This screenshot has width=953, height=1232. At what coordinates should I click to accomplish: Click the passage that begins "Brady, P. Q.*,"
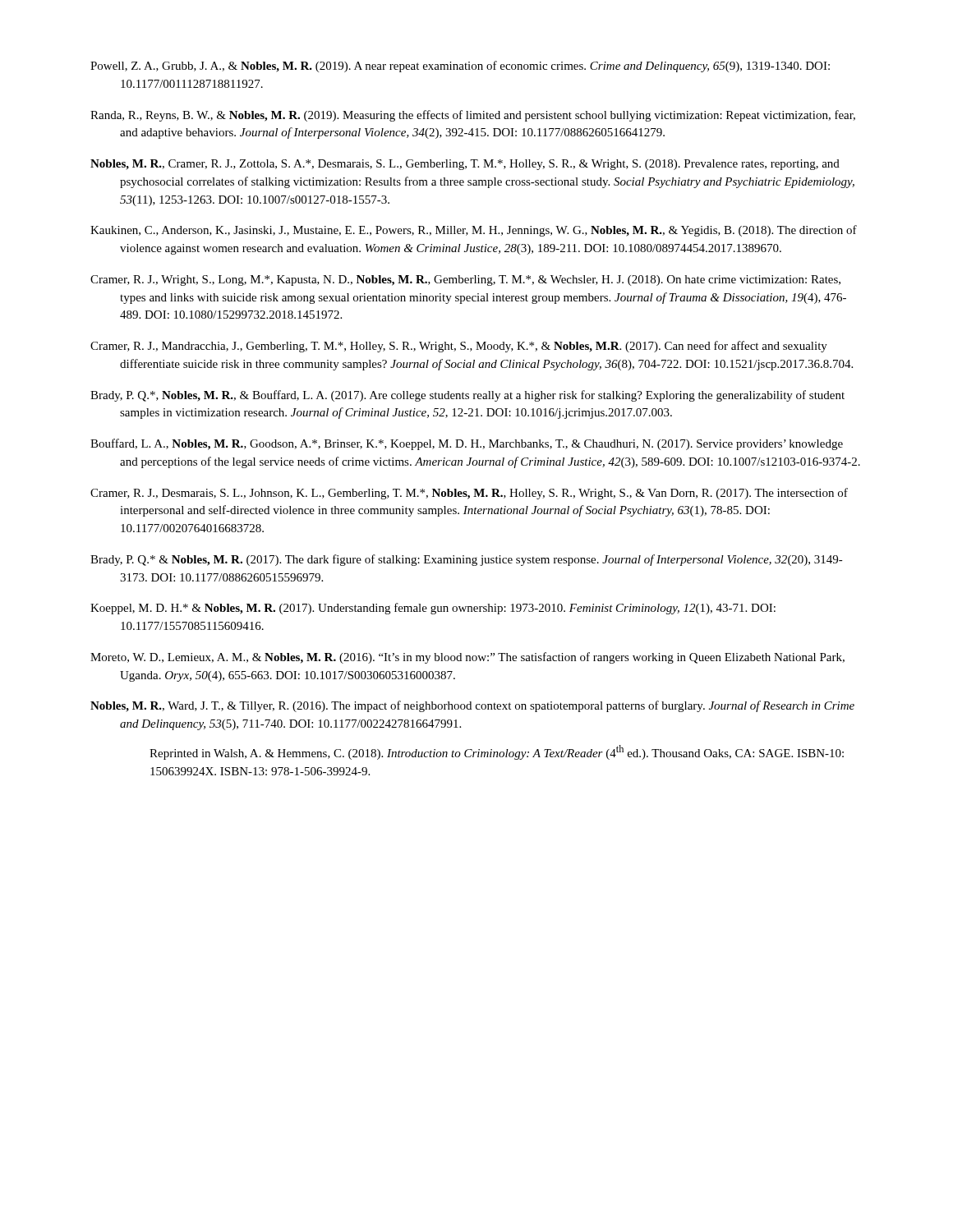click(x=467, y=404)
